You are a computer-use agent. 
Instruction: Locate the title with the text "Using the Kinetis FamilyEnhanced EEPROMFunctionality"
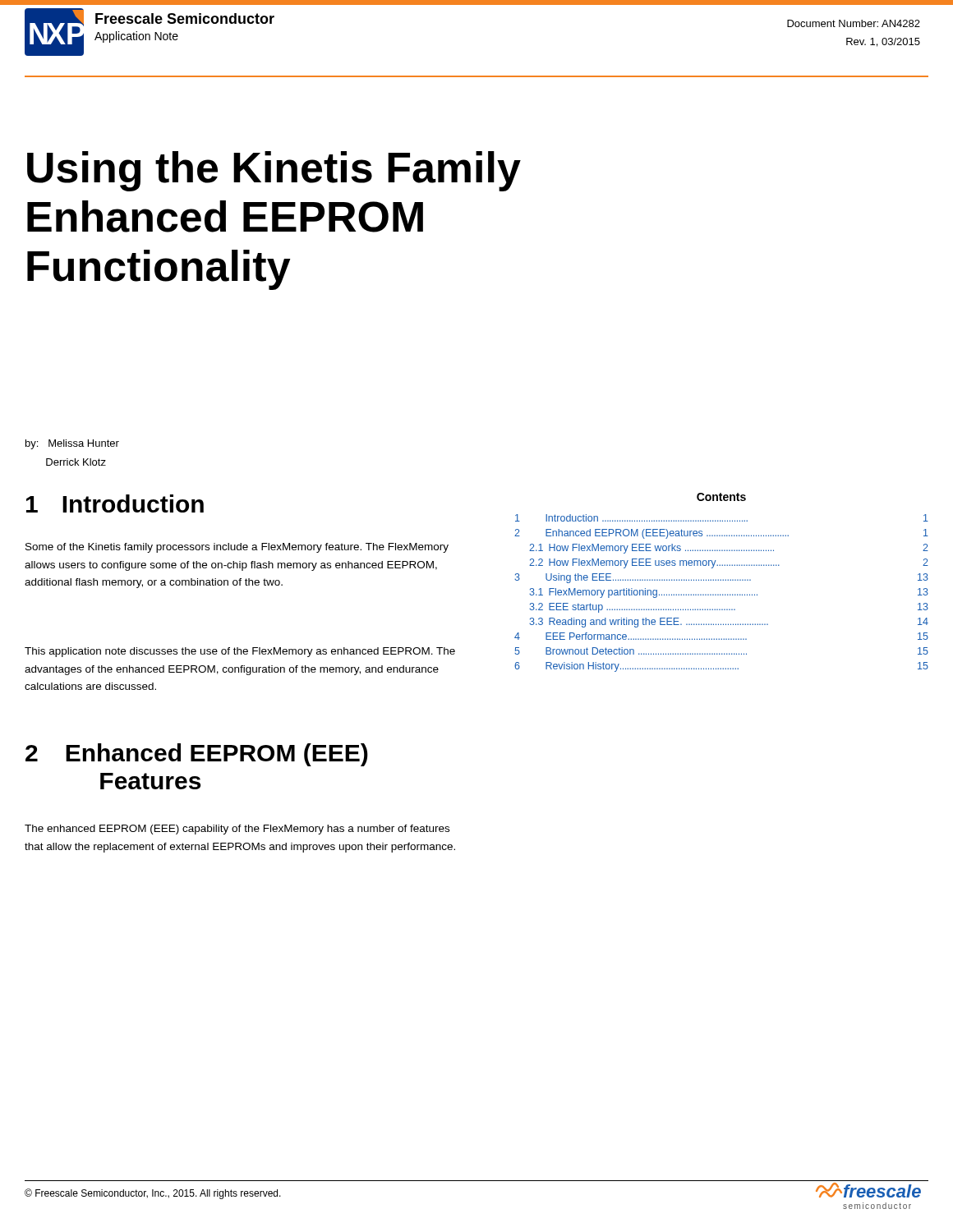pos(274,171)
